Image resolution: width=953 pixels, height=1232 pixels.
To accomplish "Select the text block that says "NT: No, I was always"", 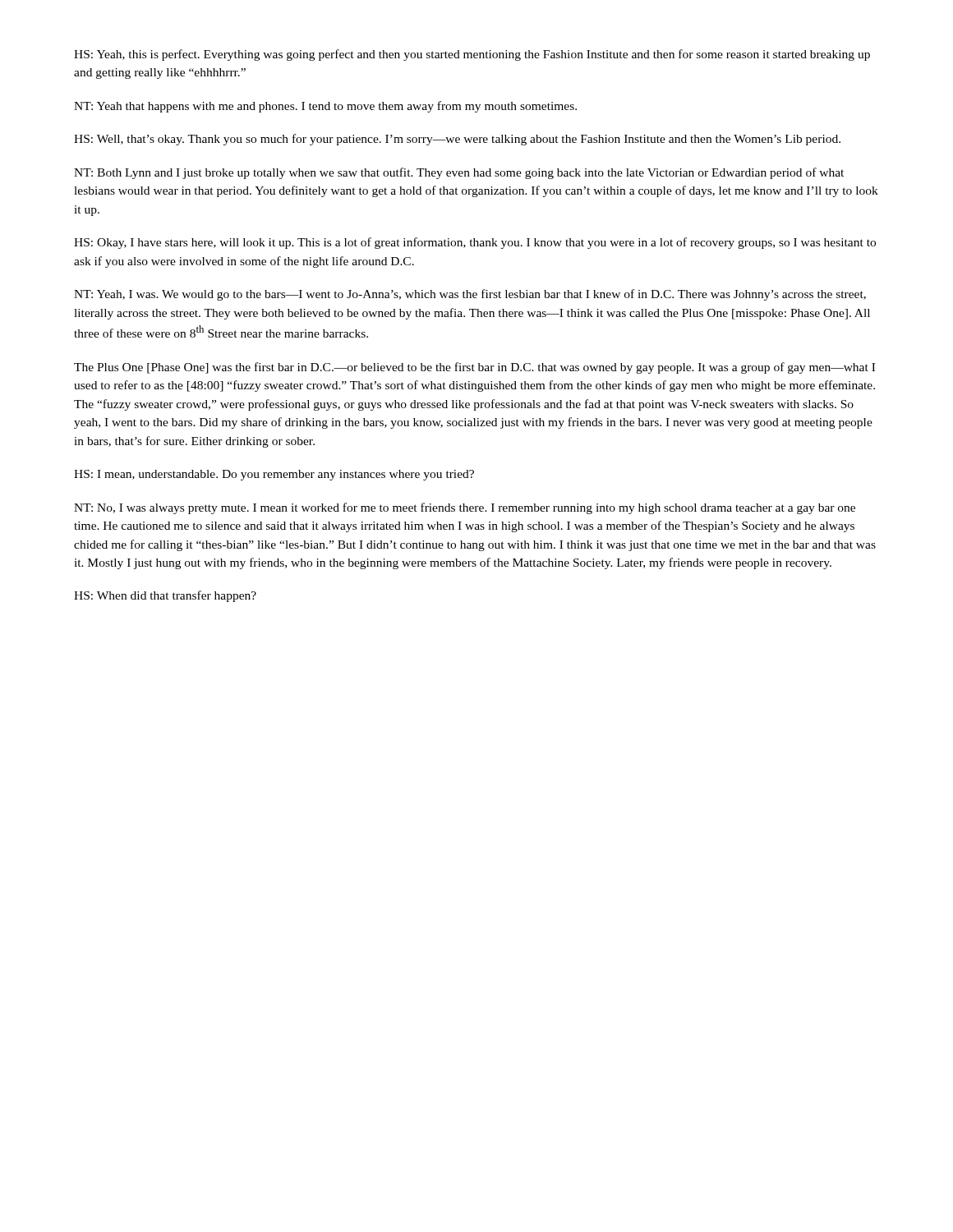I will (x=475, y=535).
